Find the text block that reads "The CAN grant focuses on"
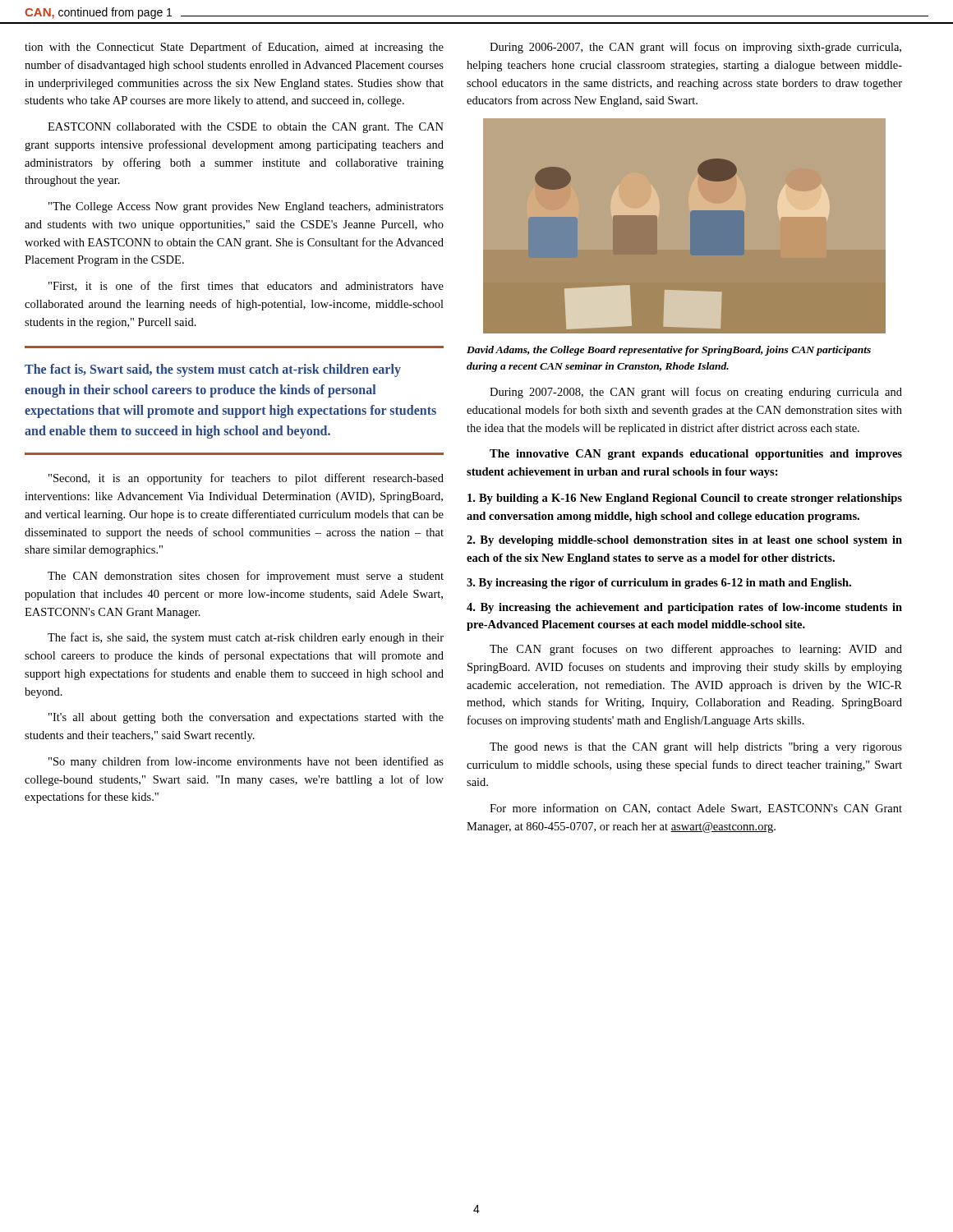The image size is (953, 1232). 684,738
